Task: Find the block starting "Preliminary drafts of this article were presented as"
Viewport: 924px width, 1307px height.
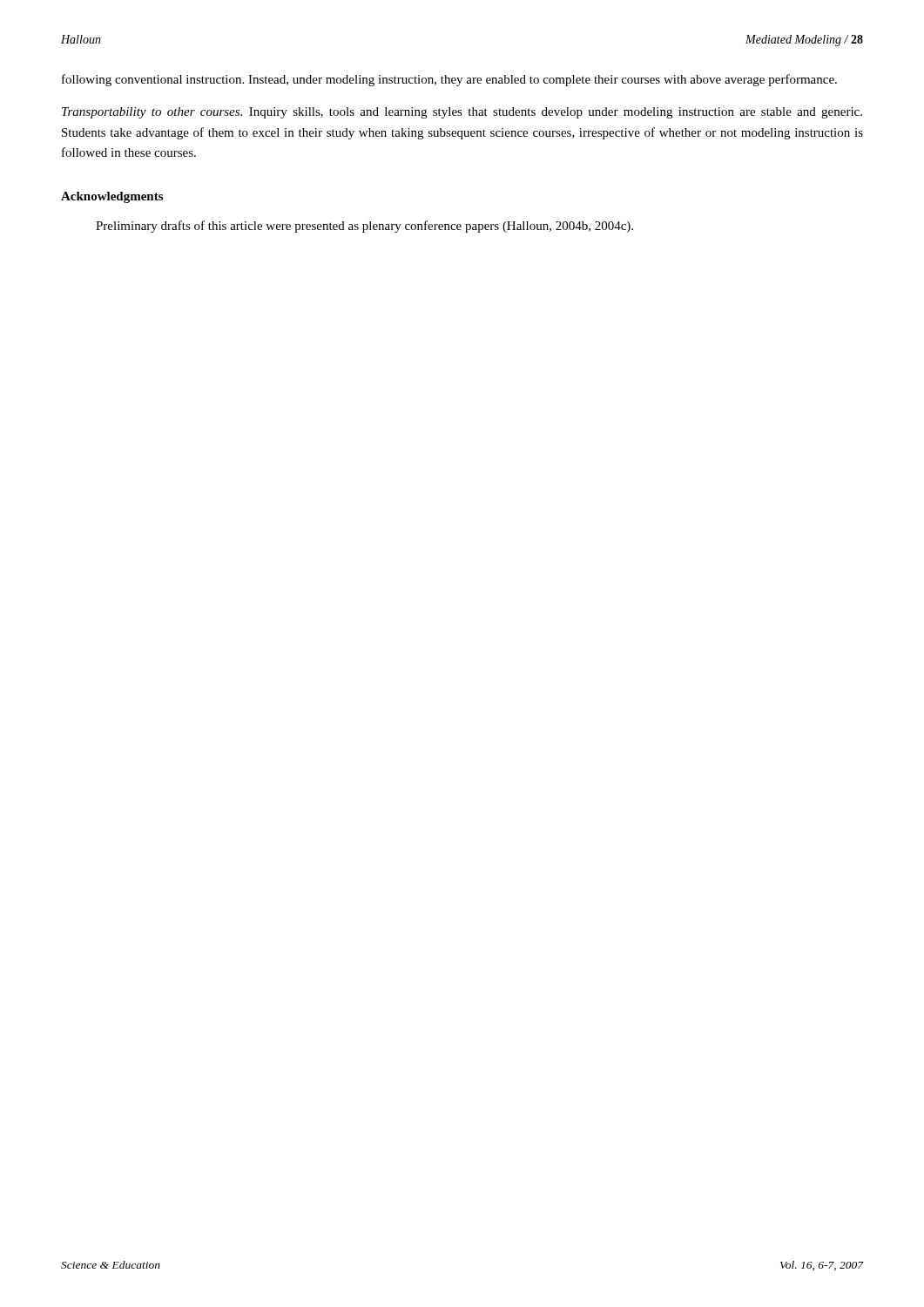Action: pyautogui.click(x=365, y=226)
